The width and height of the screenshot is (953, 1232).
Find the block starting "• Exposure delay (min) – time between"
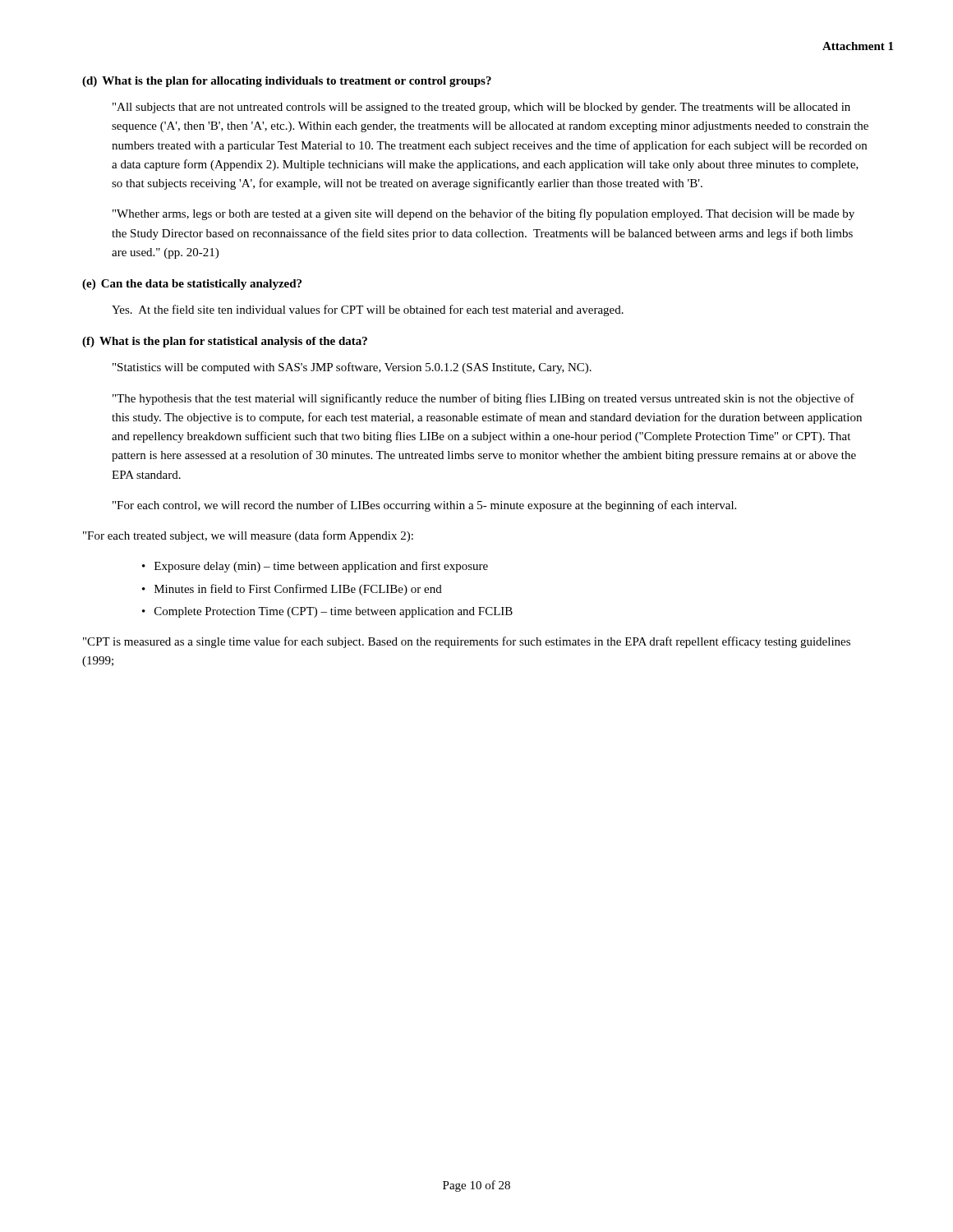coord(315,567)
